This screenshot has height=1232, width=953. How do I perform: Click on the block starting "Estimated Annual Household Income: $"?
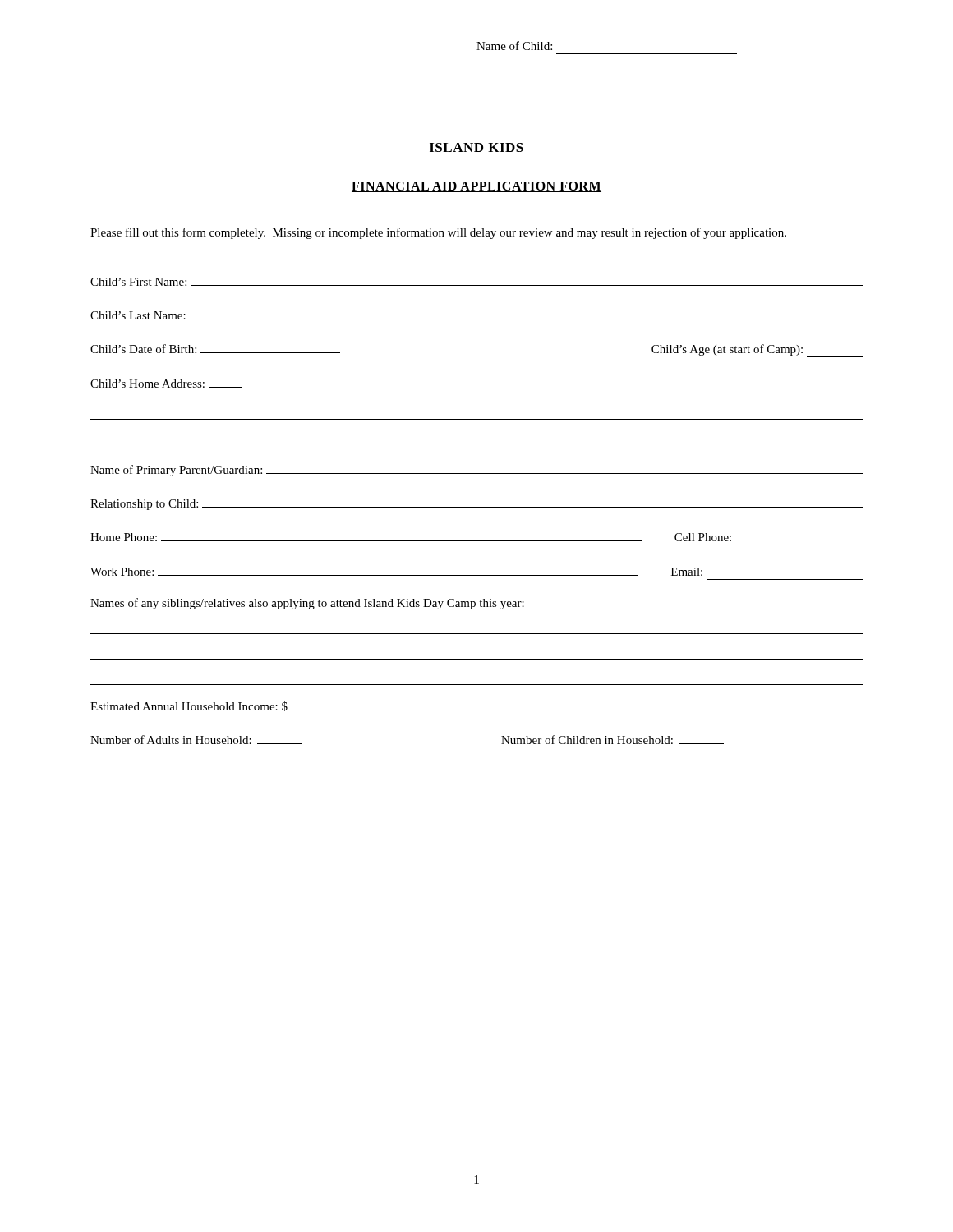[x=476, y=705]
